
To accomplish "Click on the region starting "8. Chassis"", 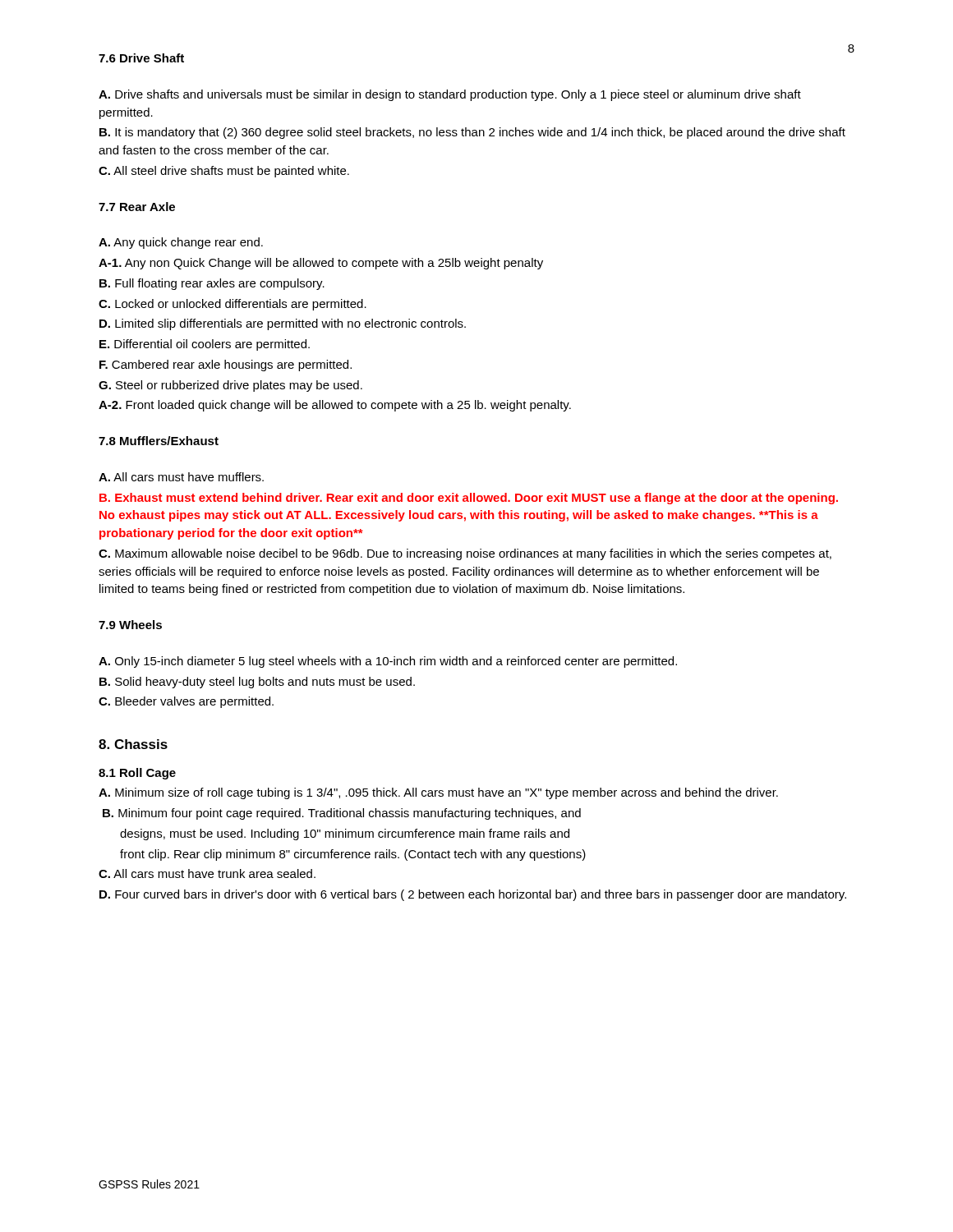I will coord(133,744).
